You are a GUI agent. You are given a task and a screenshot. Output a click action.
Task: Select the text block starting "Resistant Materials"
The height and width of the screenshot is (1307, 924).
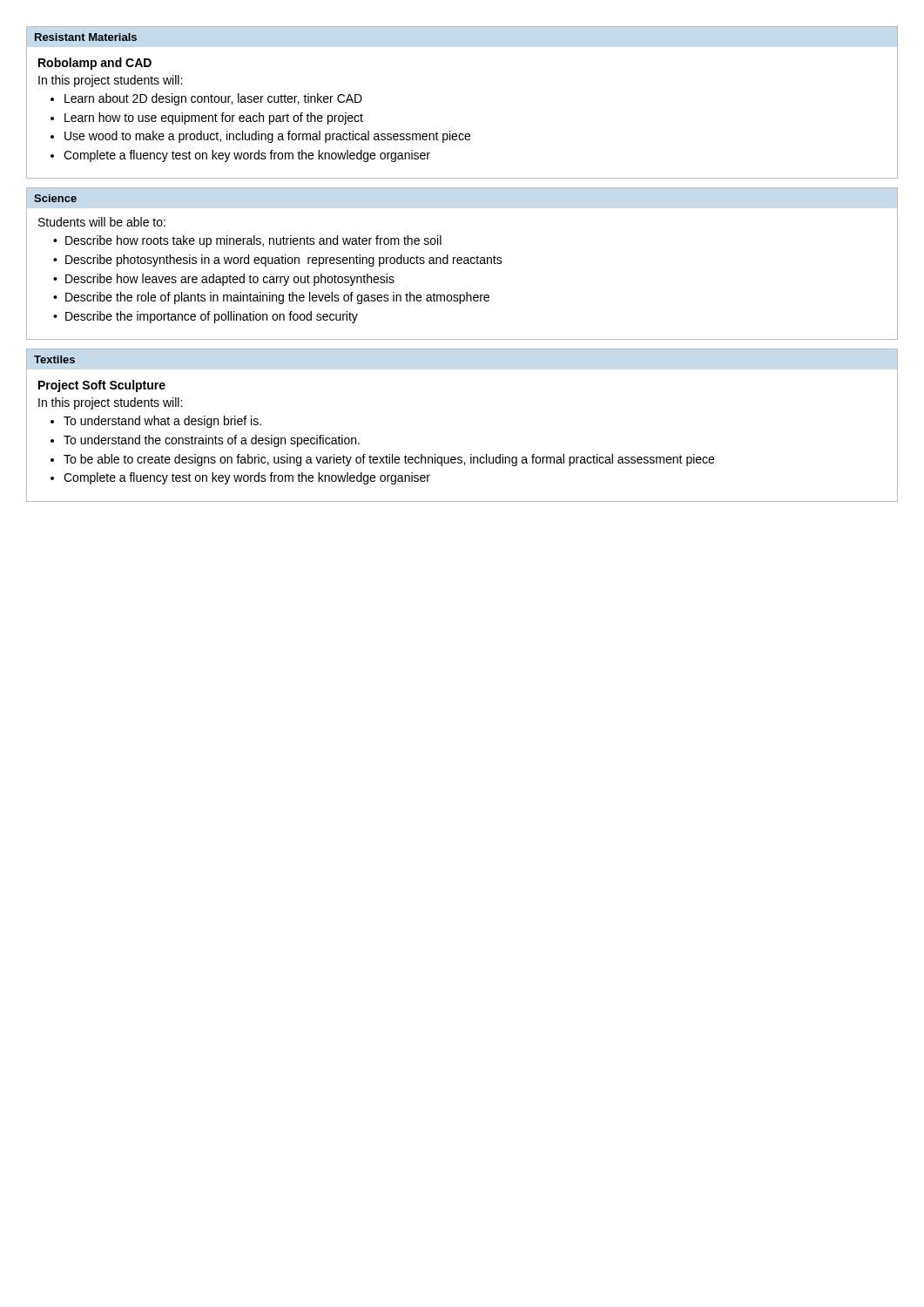86,37
